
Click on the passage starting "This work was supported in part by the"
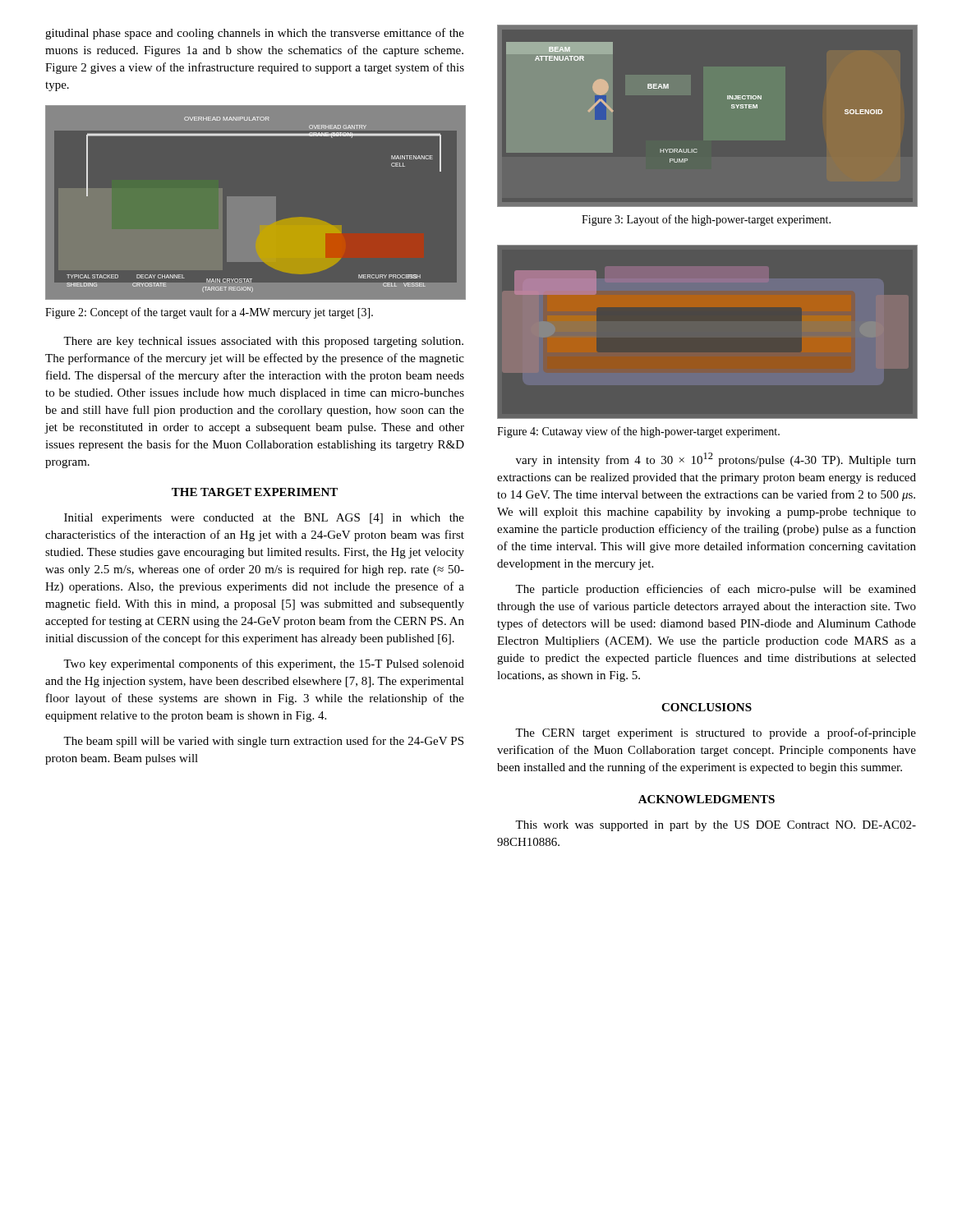click(707, 834)
